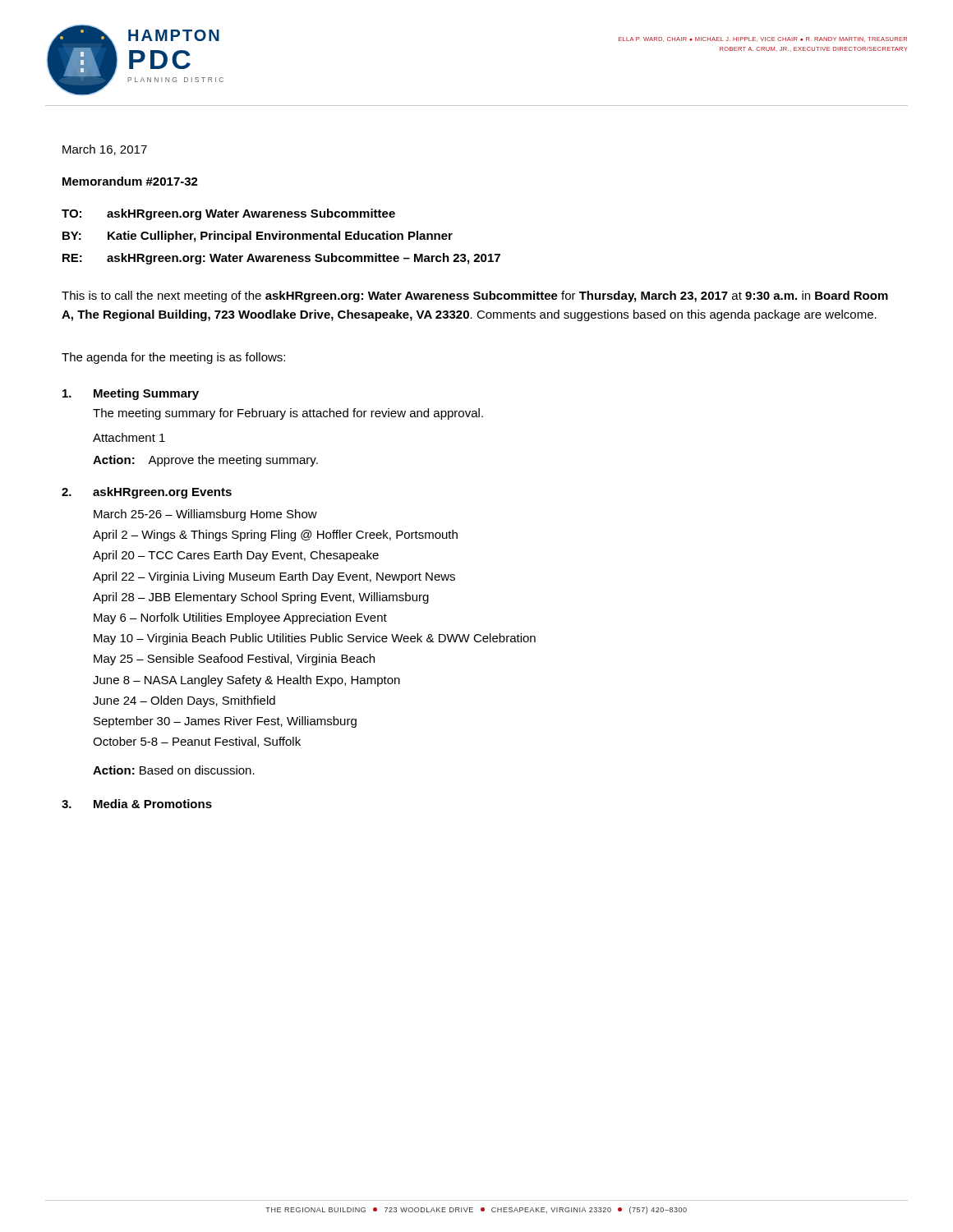Locate the block starting "Memorandum #2017-32"
This screenshot has height=1232, width=953.
[130, 181]
